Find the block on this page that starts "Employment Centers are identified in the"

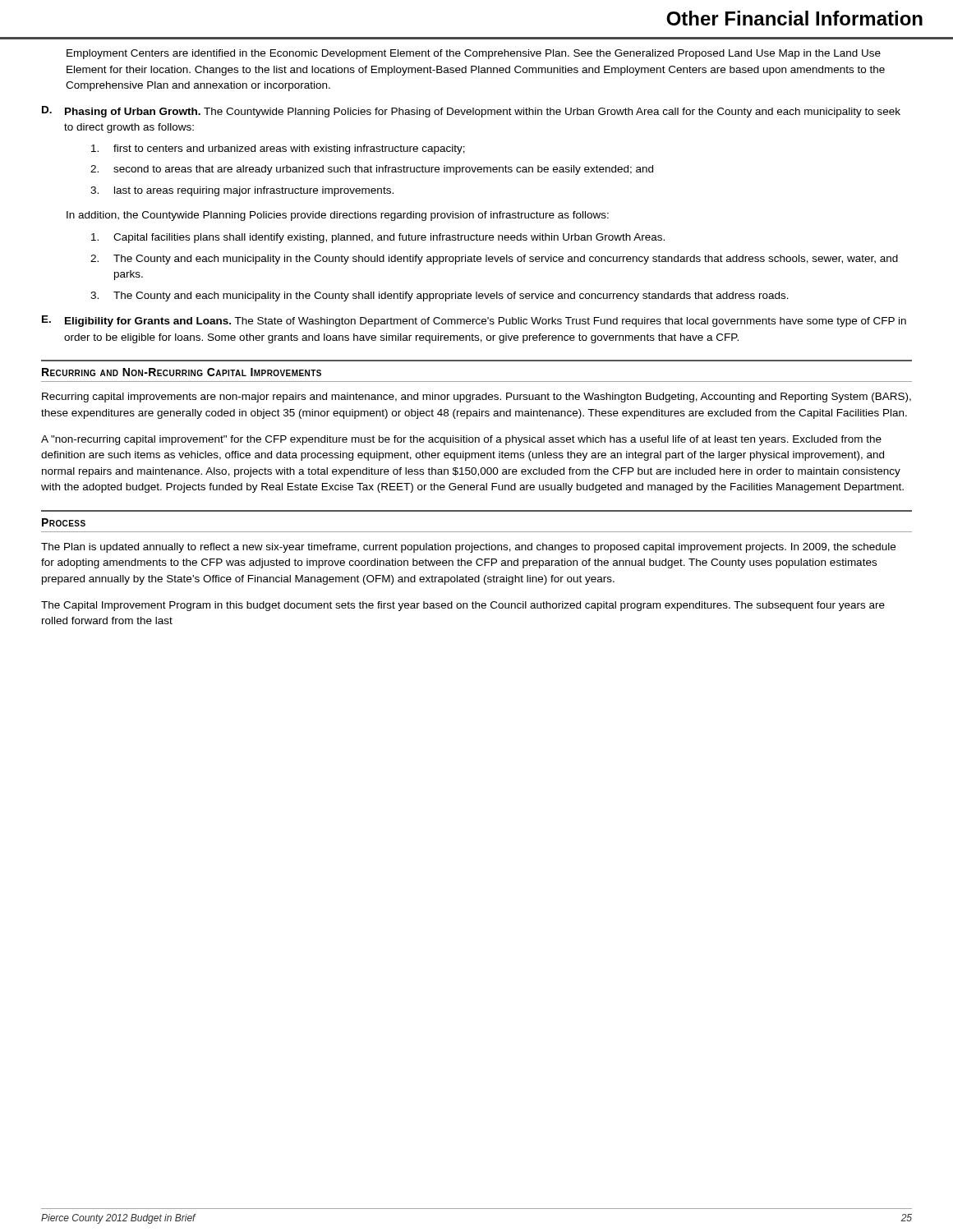(x=475, y=69)
